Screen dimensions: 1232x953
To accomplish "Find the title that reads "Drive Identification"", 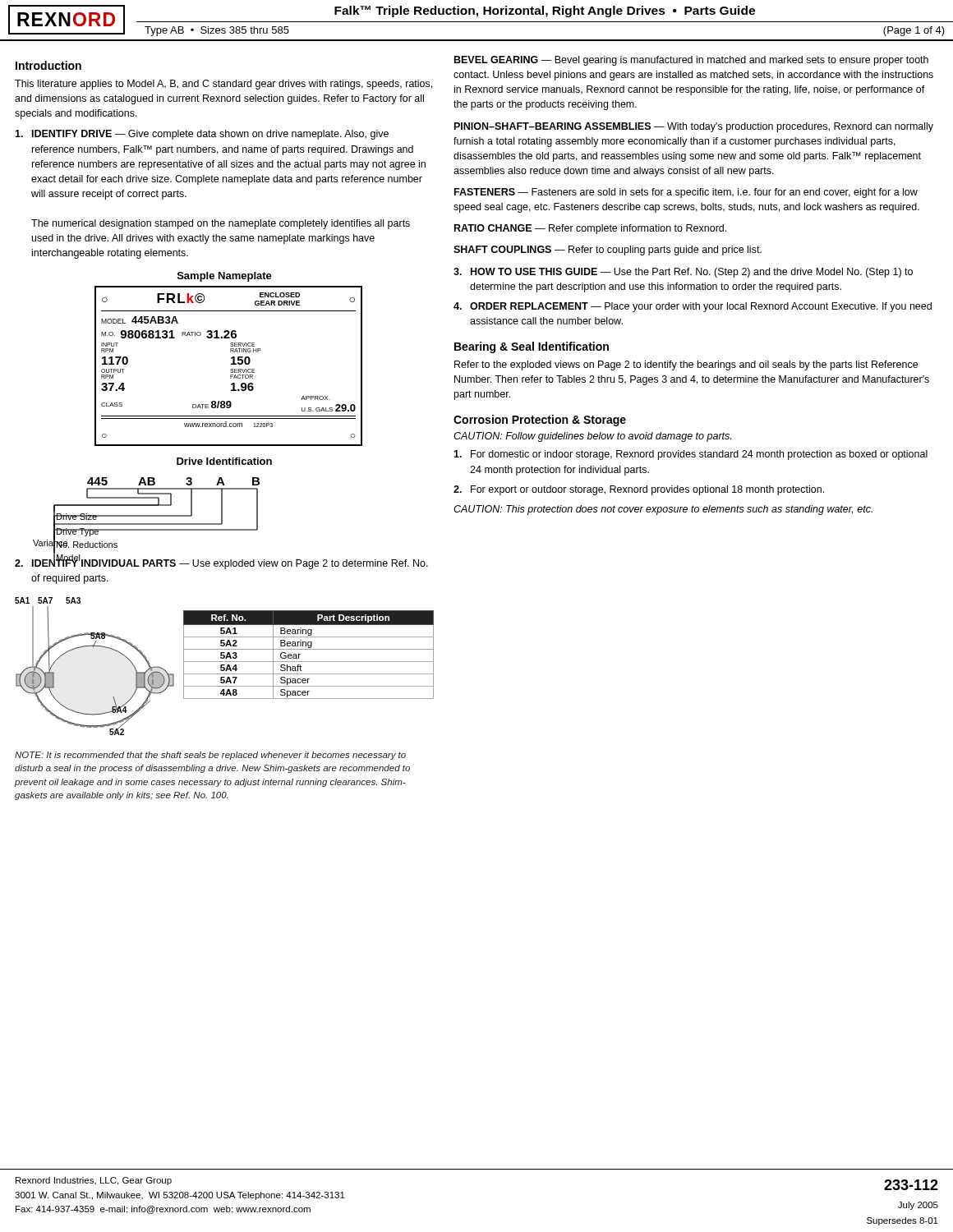I will pos(224,461).
